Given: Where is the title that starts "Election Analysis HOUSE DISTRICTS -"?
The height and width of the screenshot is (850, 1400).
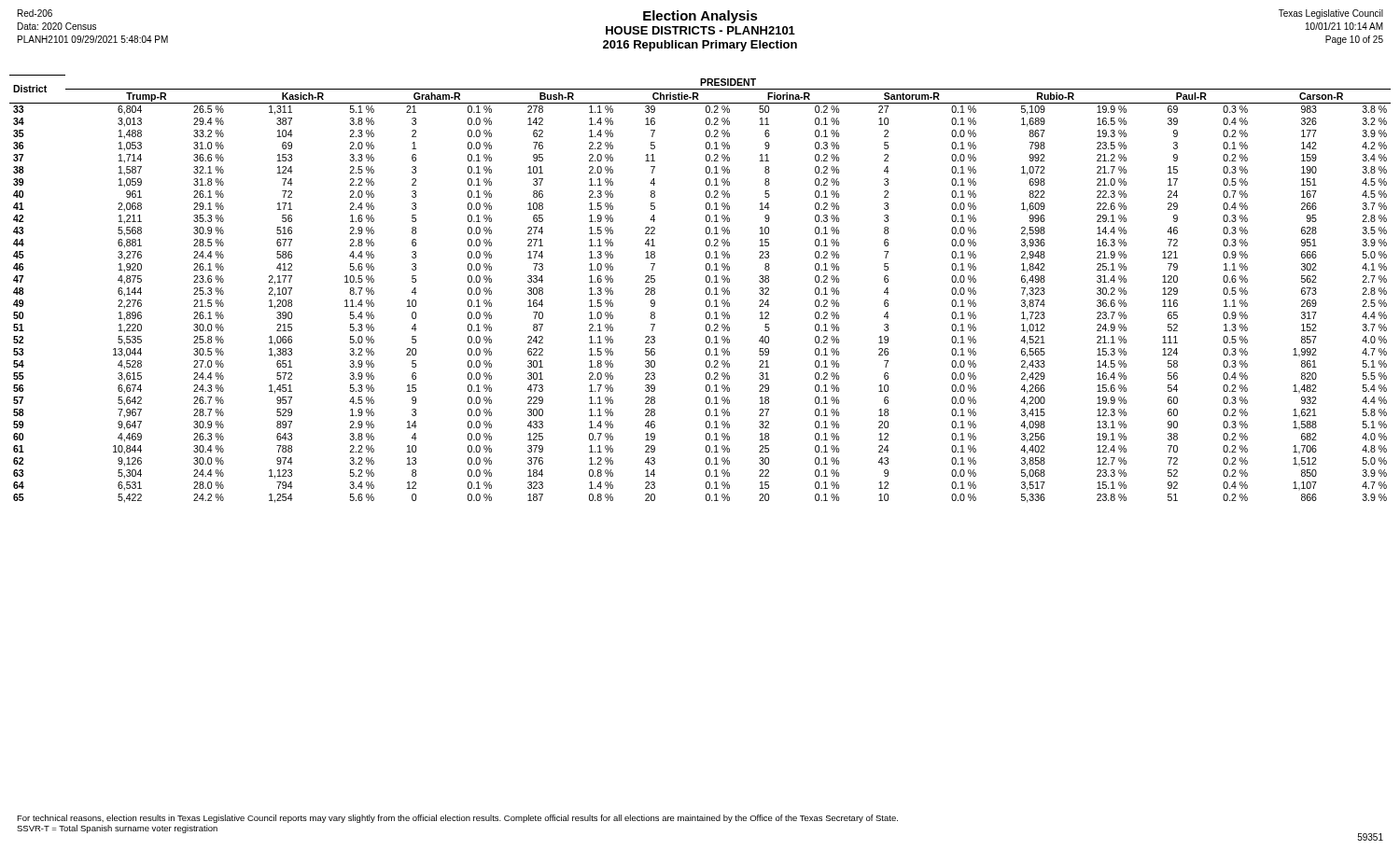Looking at the screenshot, I should [700, 29].
